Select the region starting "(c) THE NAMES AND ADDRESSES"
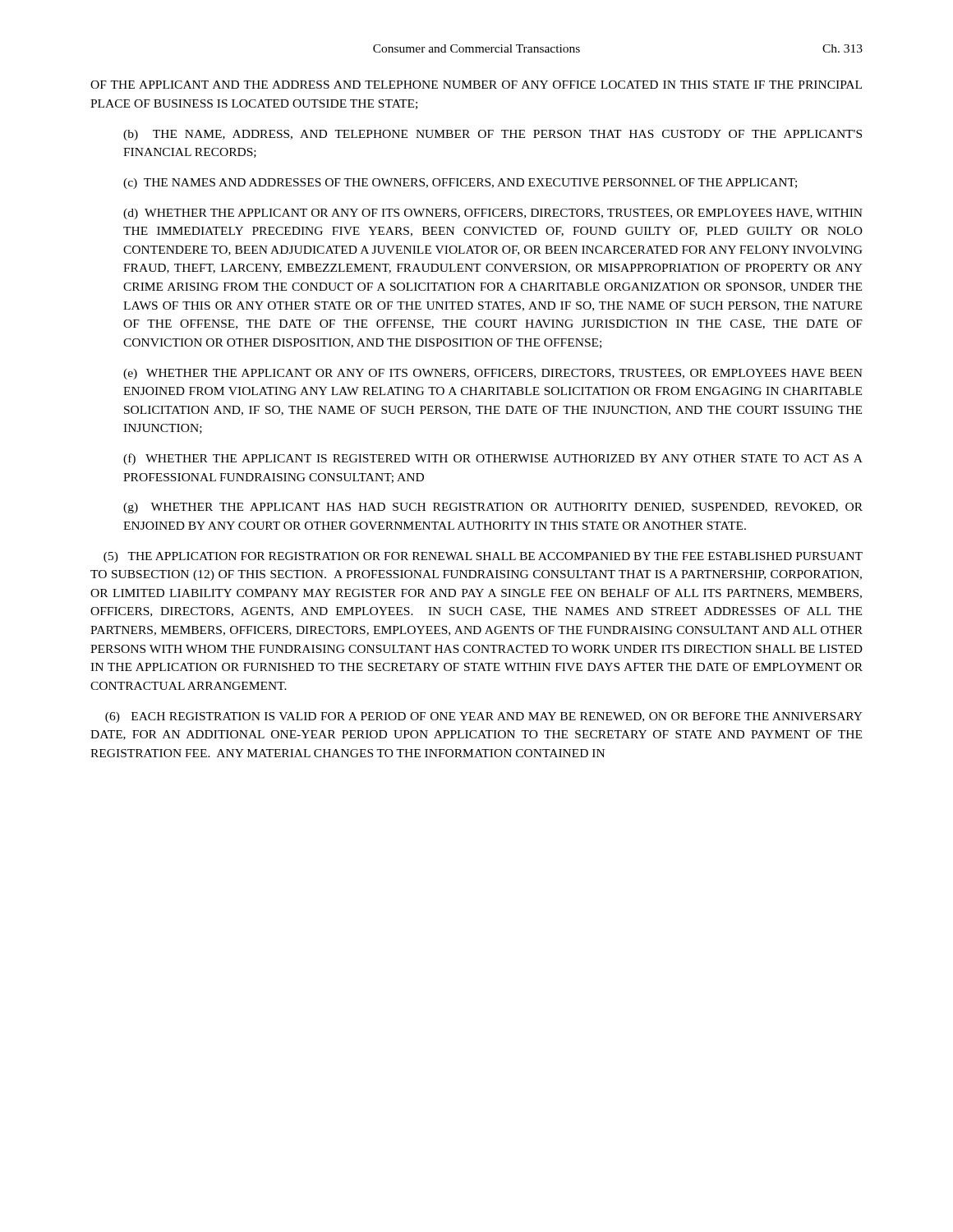 point(461,183)
